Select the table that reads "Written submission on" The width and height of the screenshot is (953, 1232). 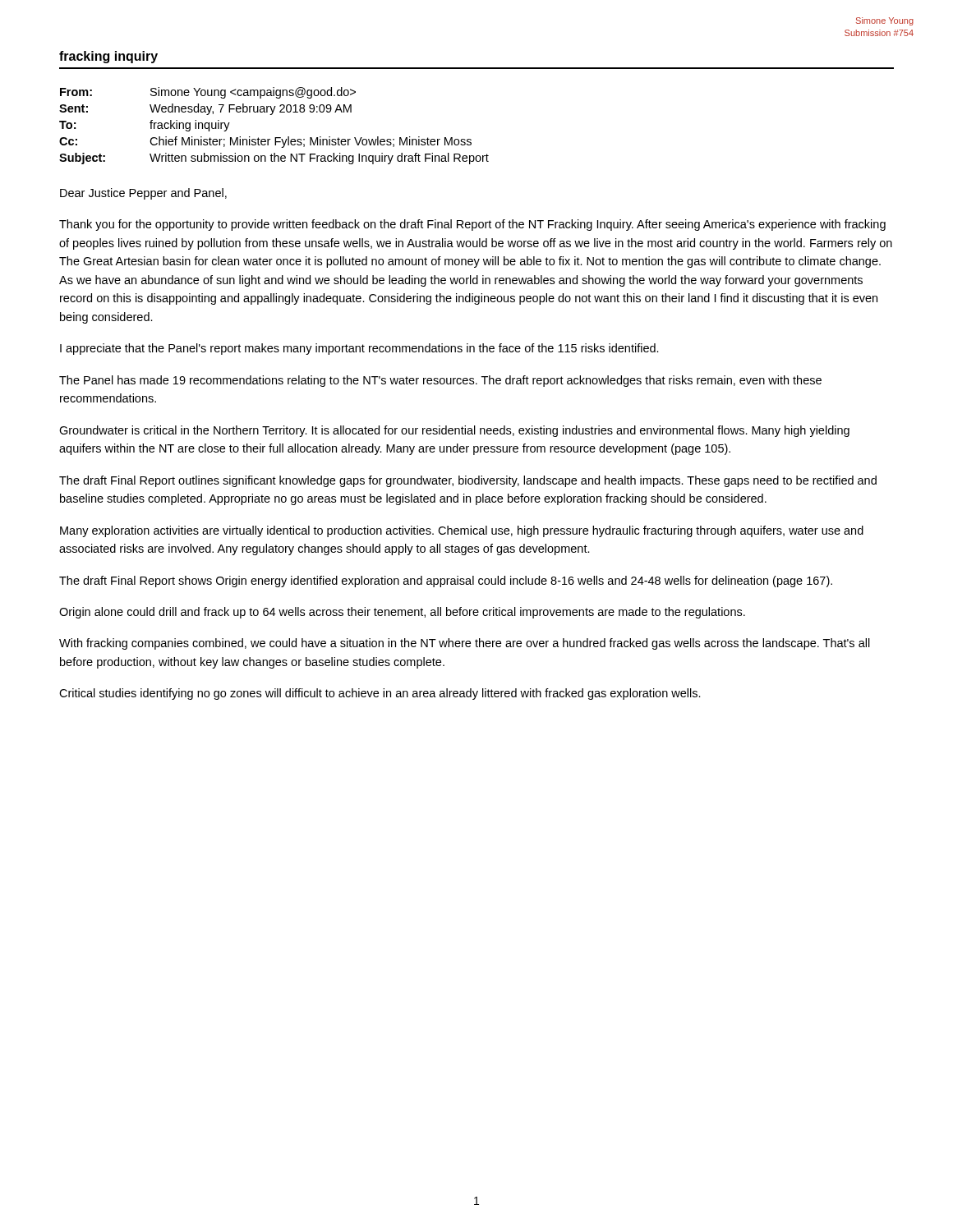coord(476,125)
